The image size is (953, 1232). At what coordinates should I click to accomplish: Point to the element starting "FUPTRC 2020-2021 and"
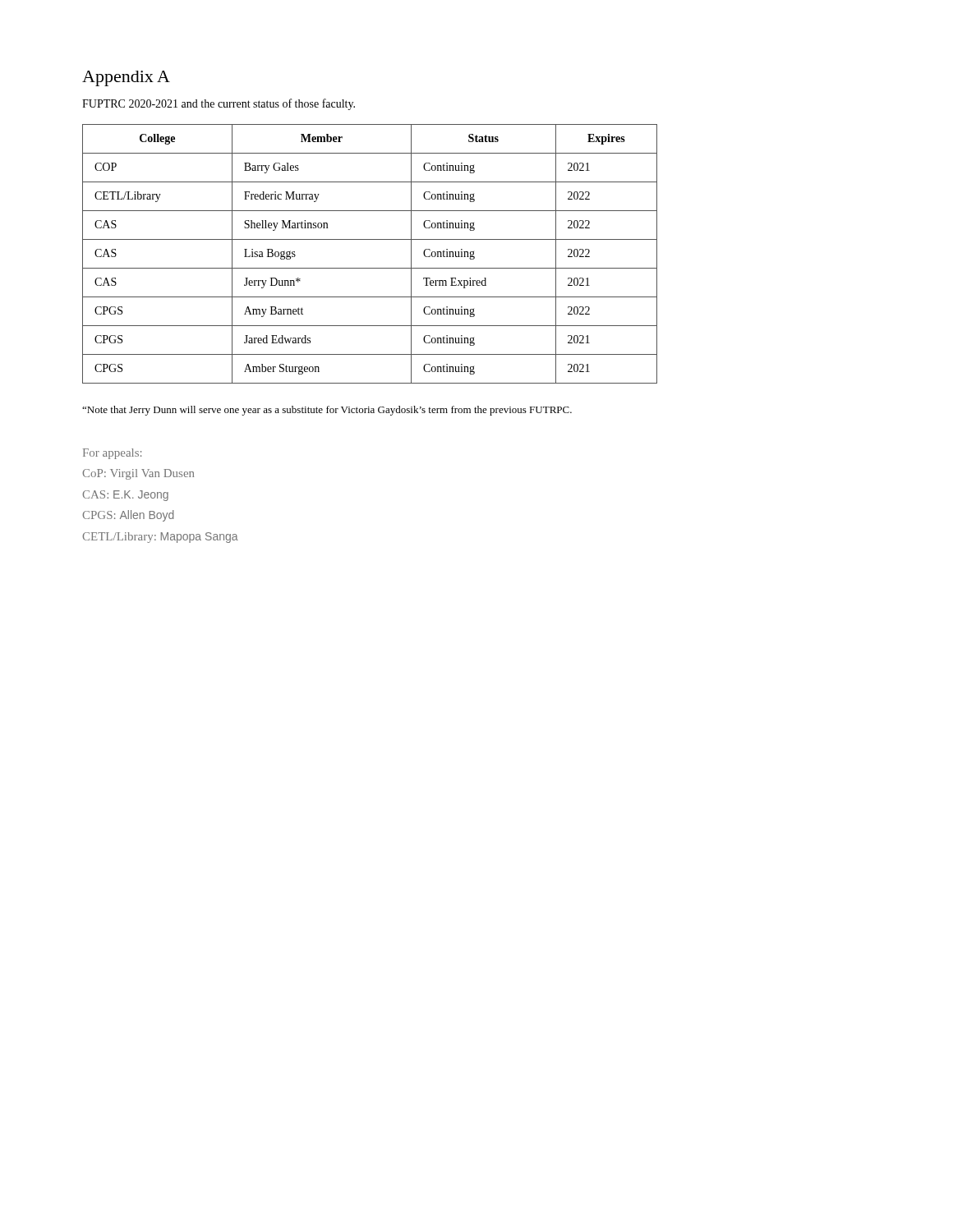pos(219,104)
